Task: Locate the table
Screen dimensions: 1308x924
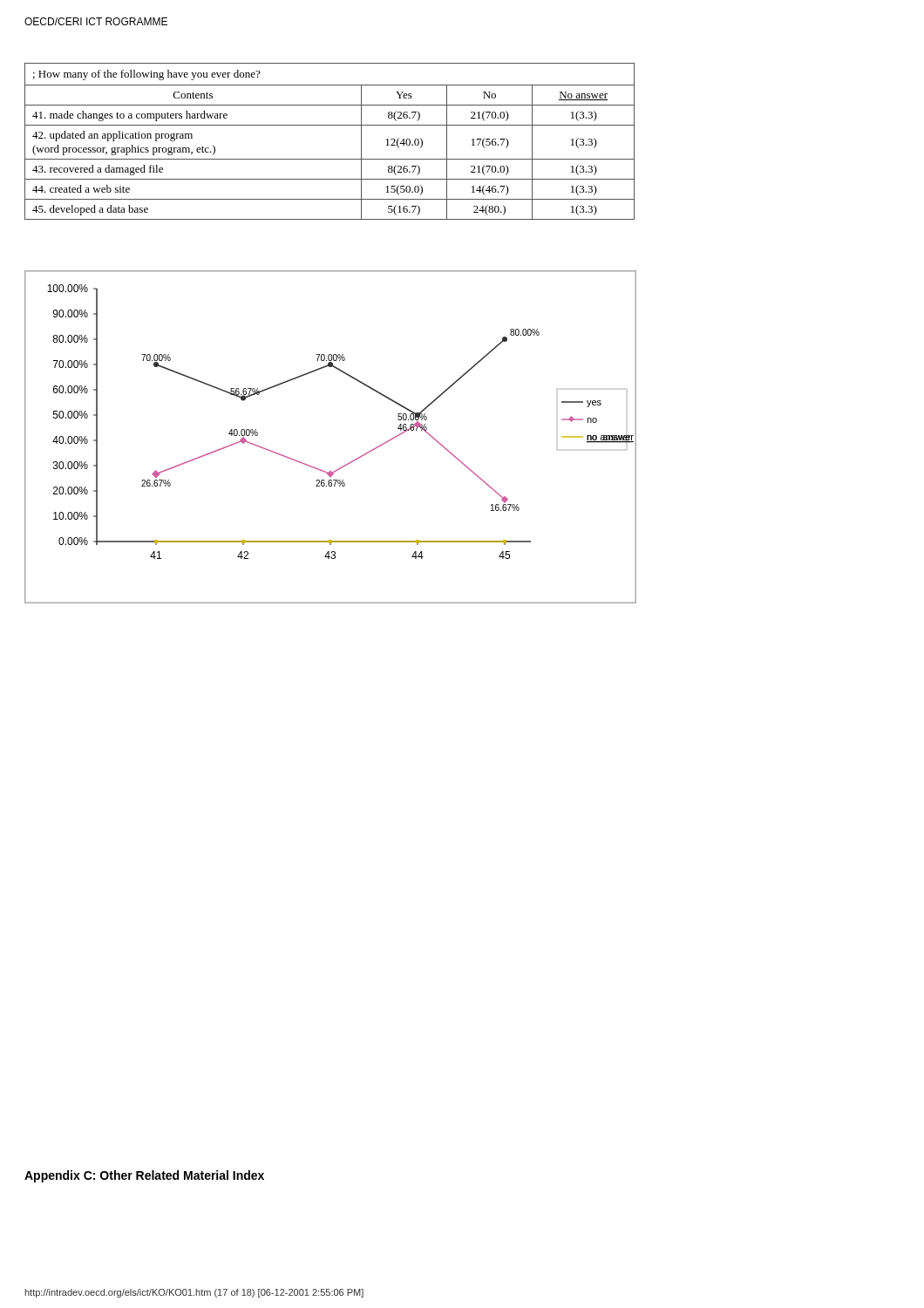Action: point(329,141)
